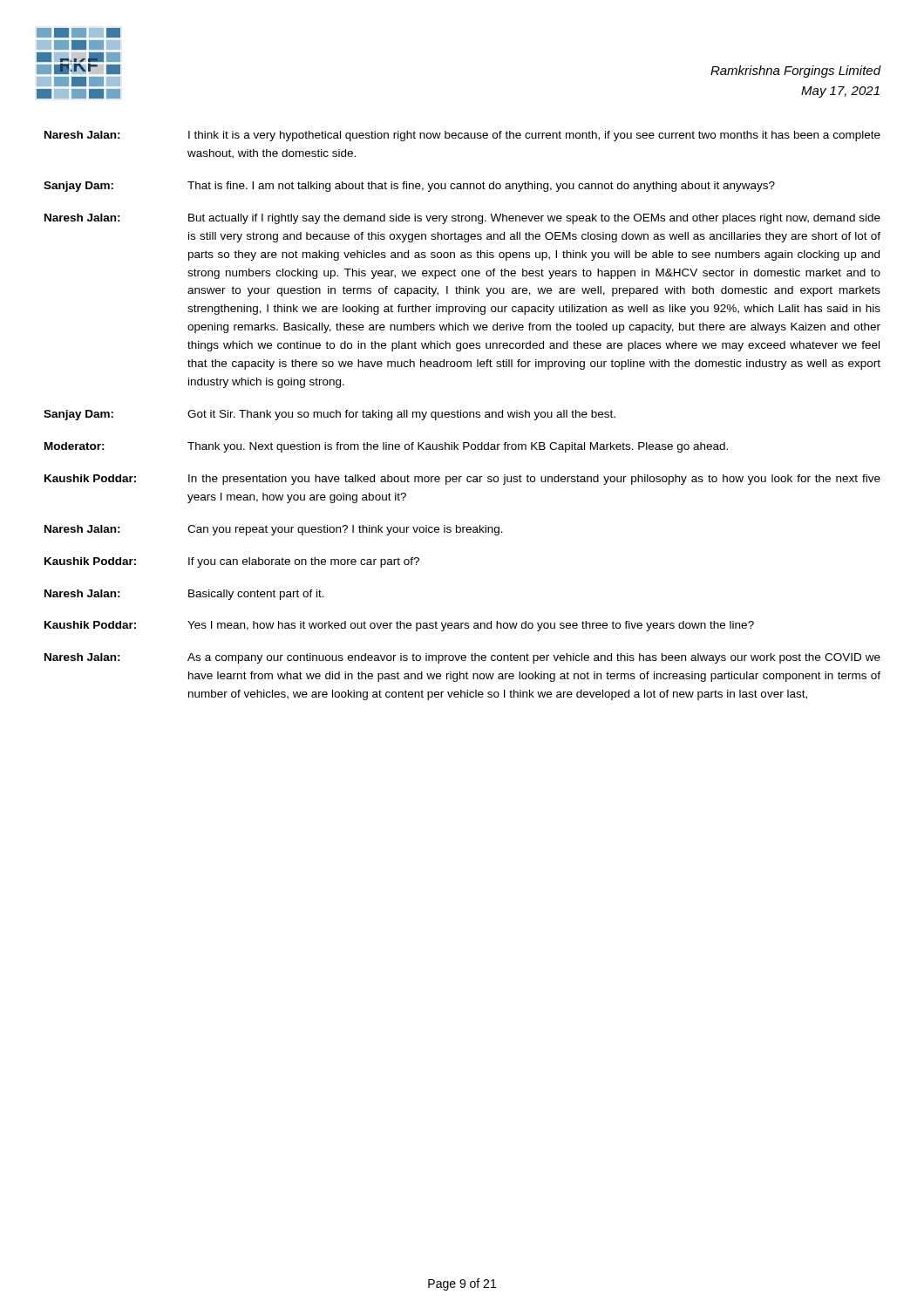924x1308 pixels.
Task: Point to the element starting "Naresh Jalan: Can"
Action: point(462,529)
